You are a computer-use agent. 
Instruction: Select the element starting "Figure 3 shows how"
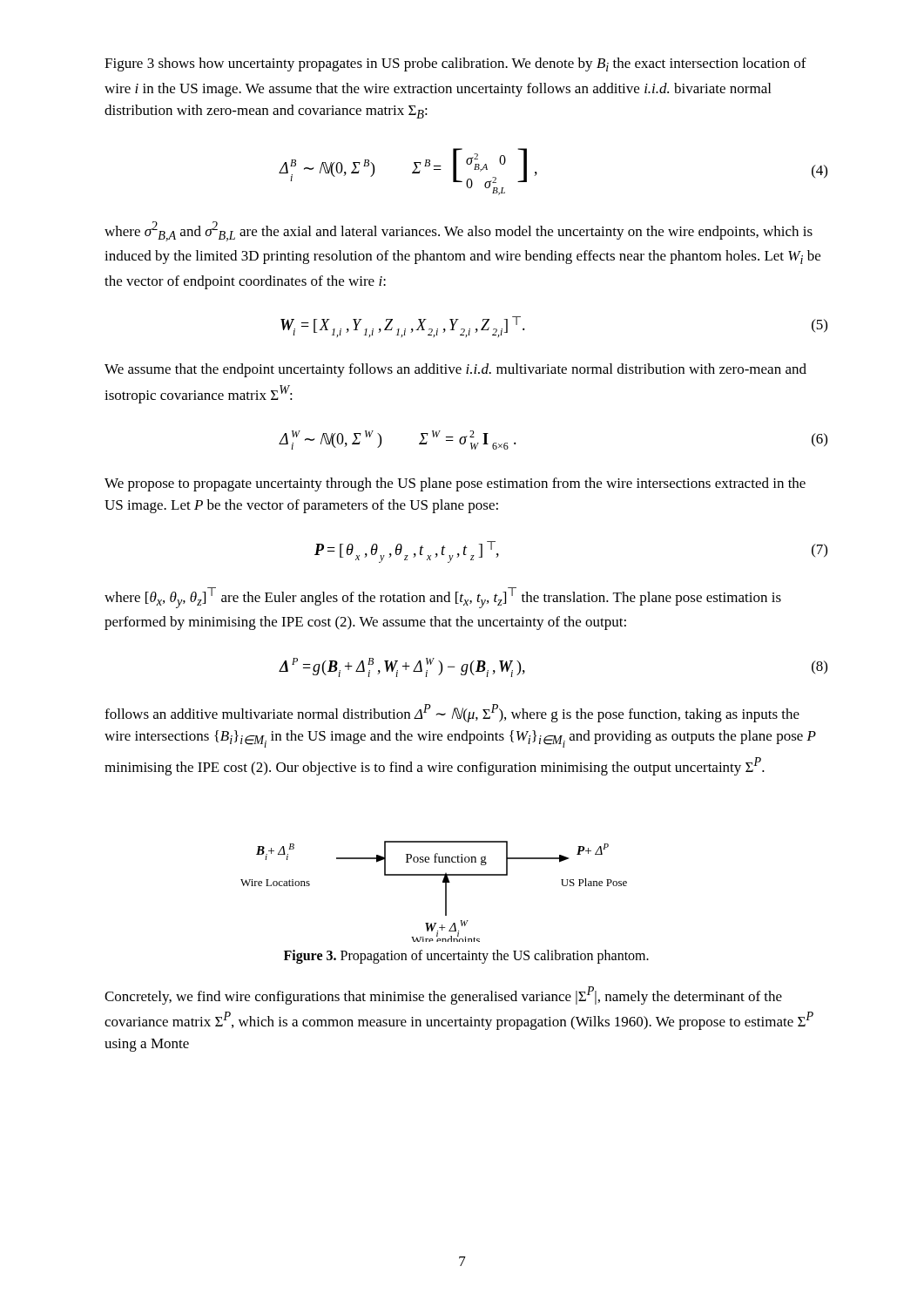pyautogui.click(x=455, y=88)
